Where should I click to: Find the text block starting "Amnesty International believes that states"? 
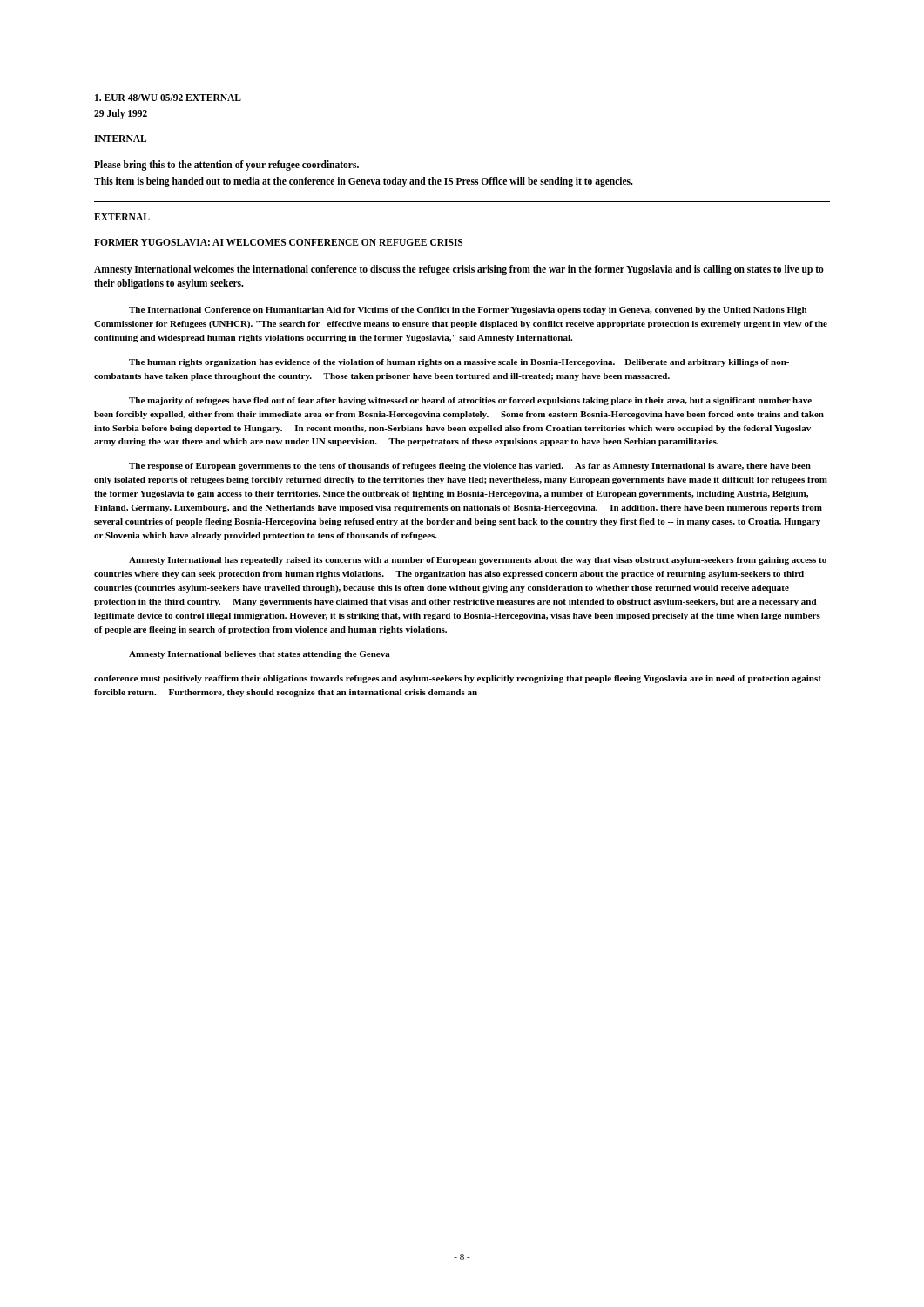462,673
